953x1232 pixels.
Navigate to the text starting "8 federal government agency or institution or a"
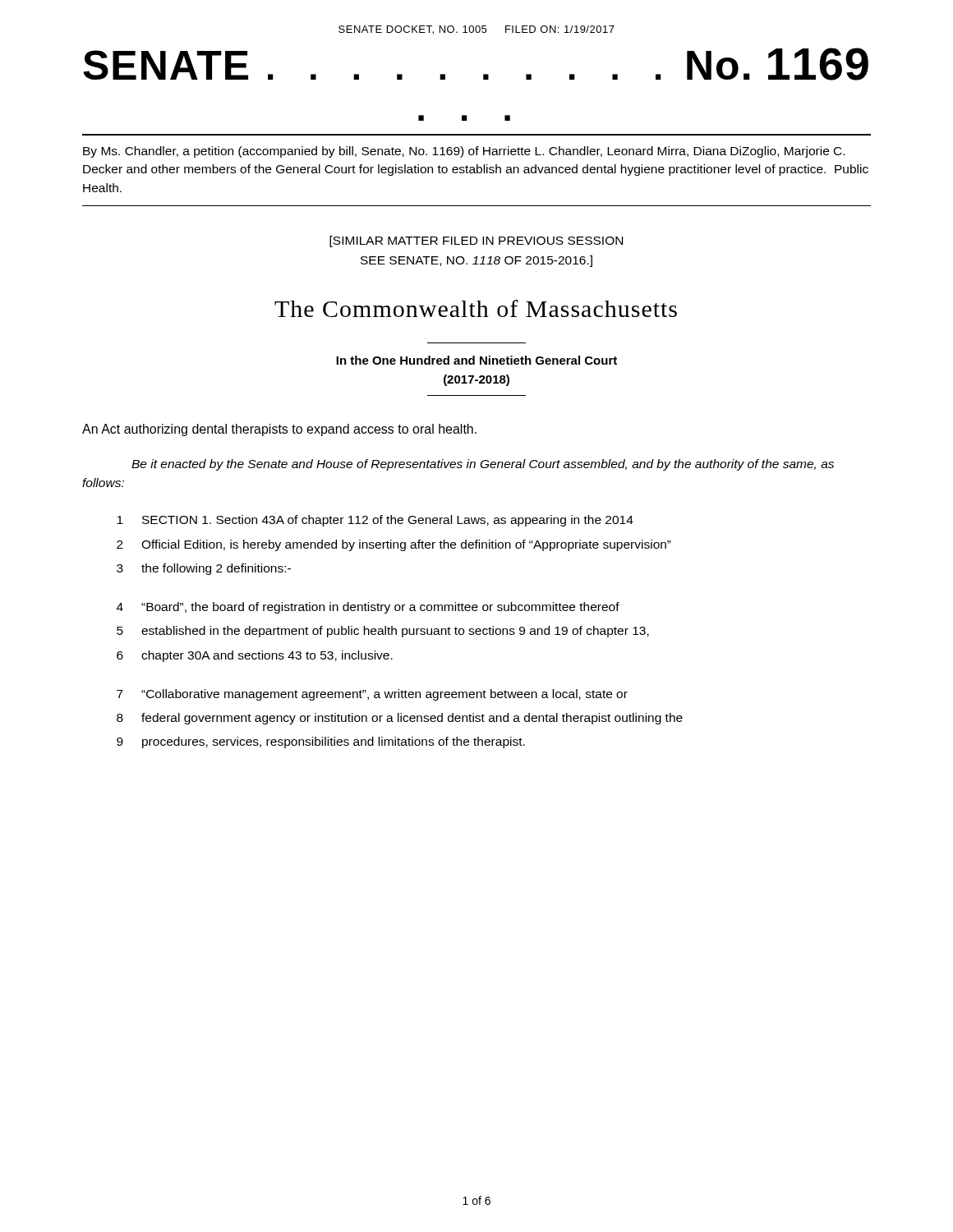[x=476, y=718]
